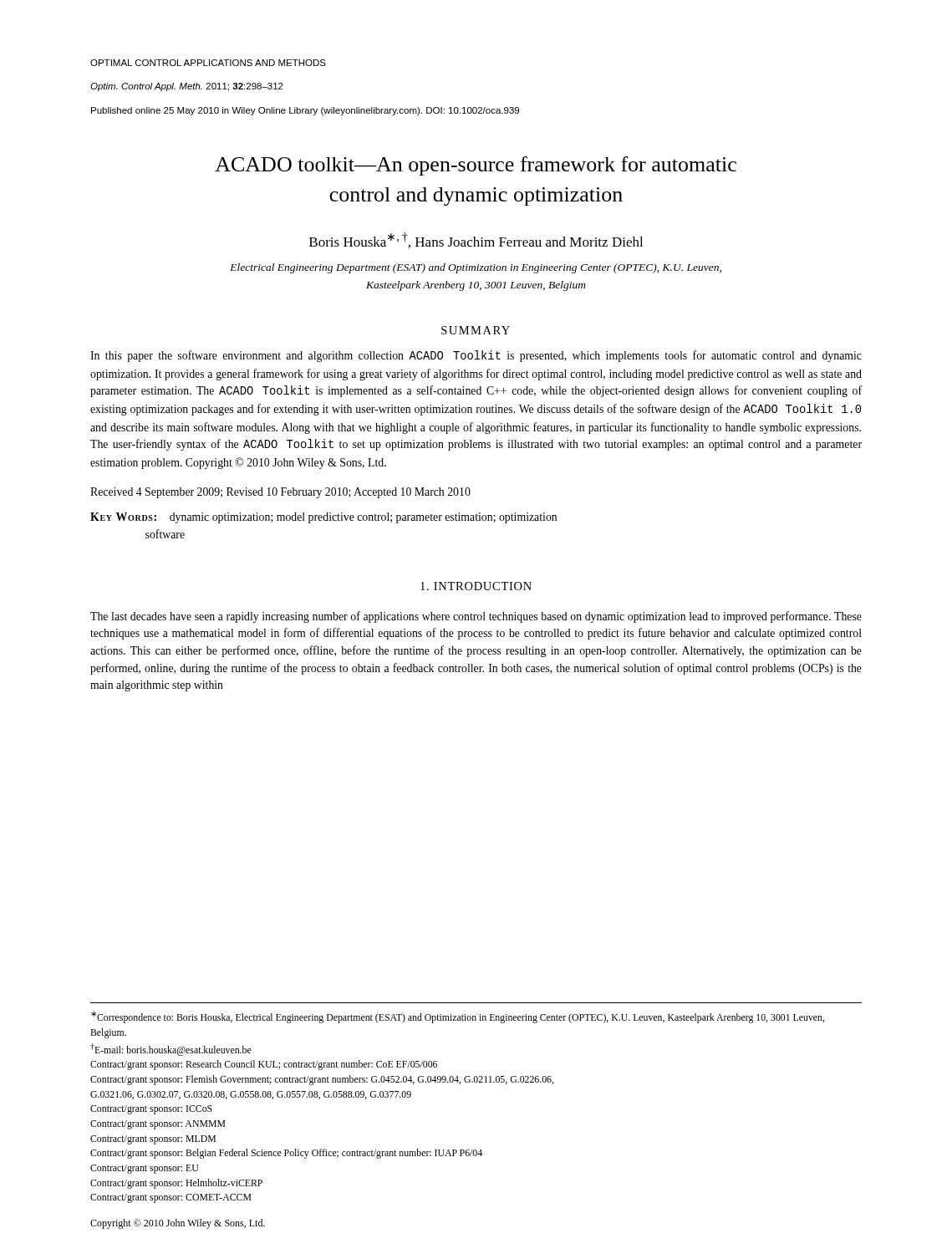Find the footnote with the text "∗Correspondence to: Boris Houska, Electrical Engineering"

458,1017
